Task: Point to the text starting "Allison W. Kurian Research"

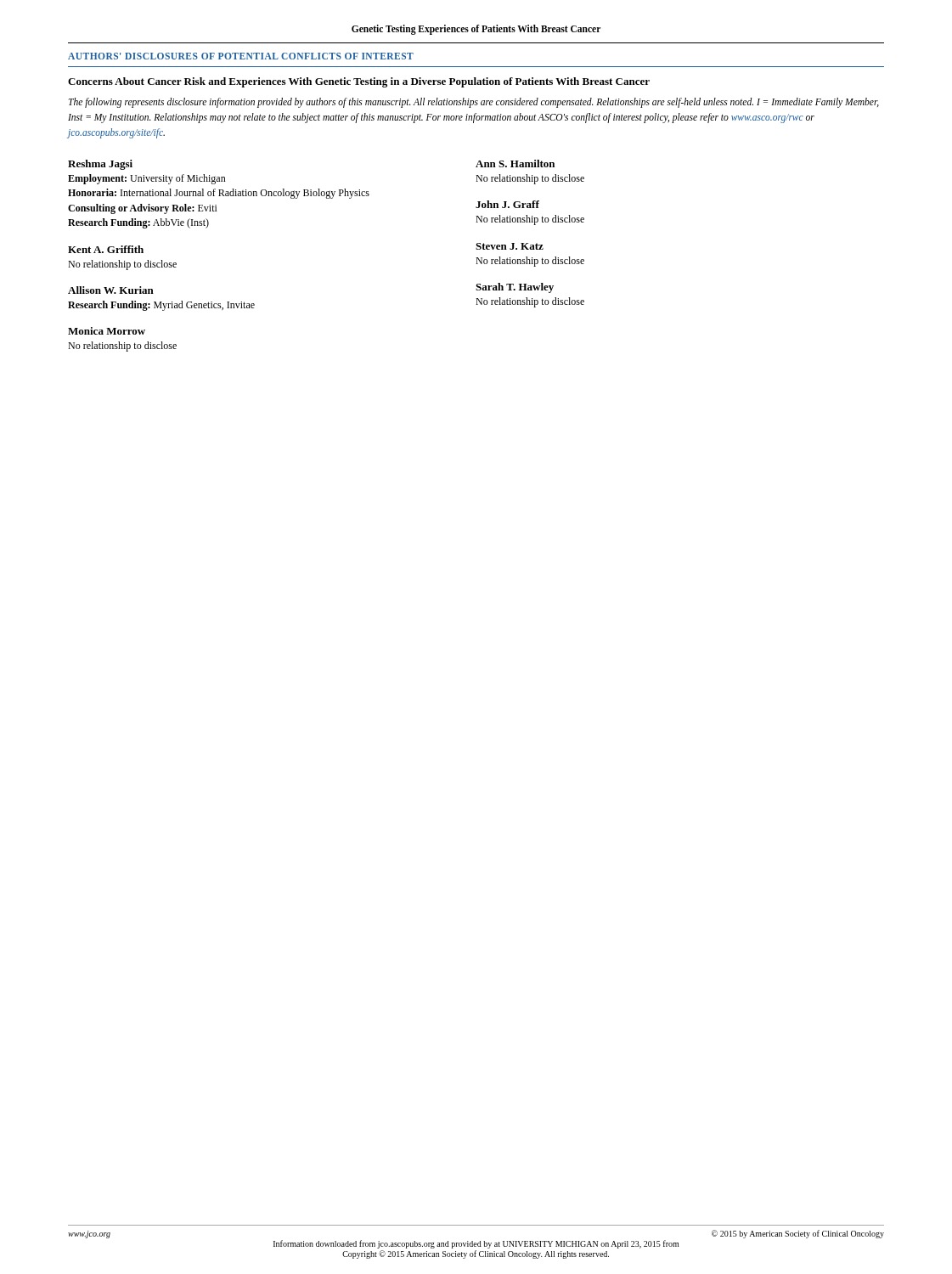Action: [259, 298]
